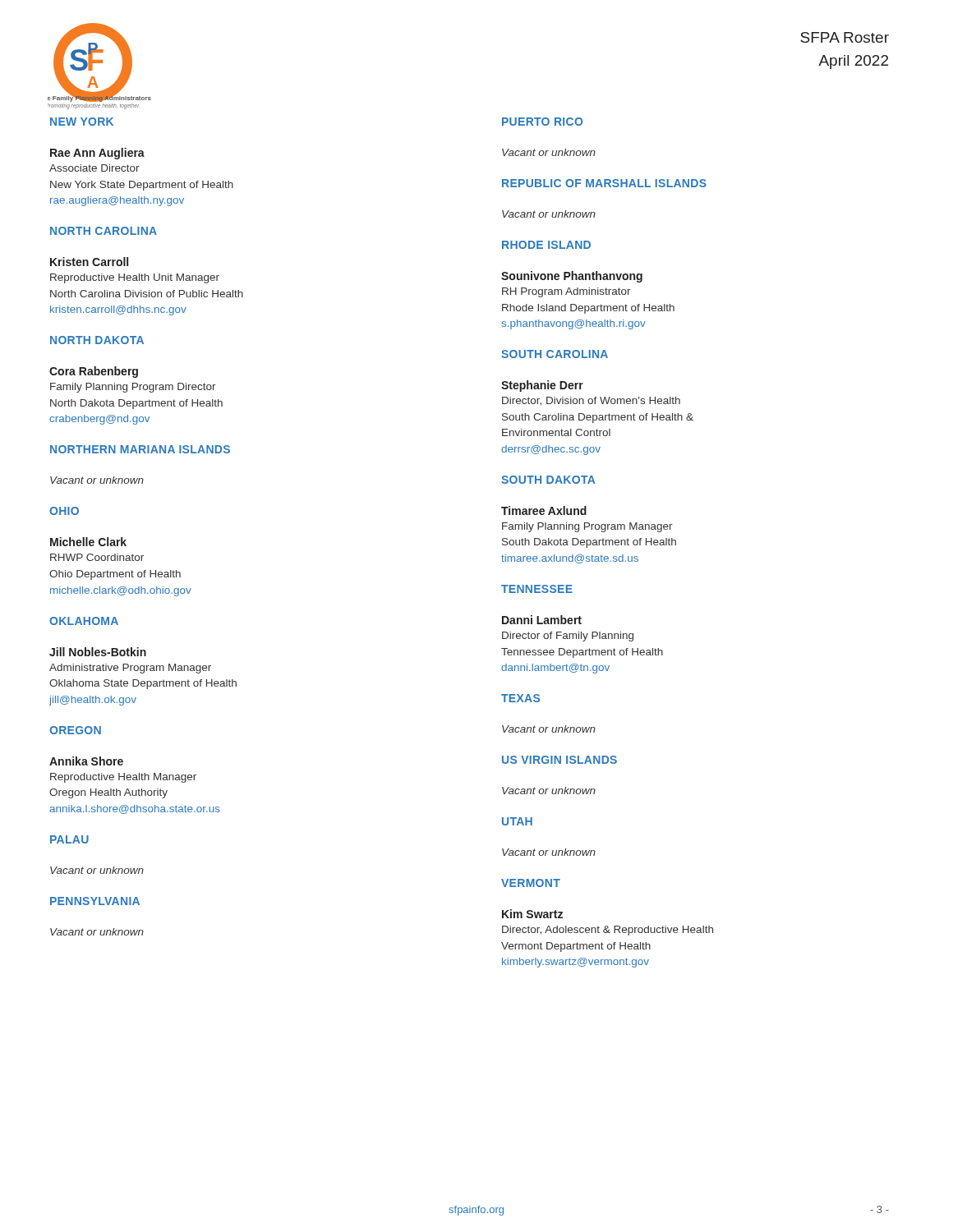
Task: Find the text block that says "Michelle Clark RHWP CoordinatorOhio Department of"
Action: pyautogui.click(x=88, y=542)
